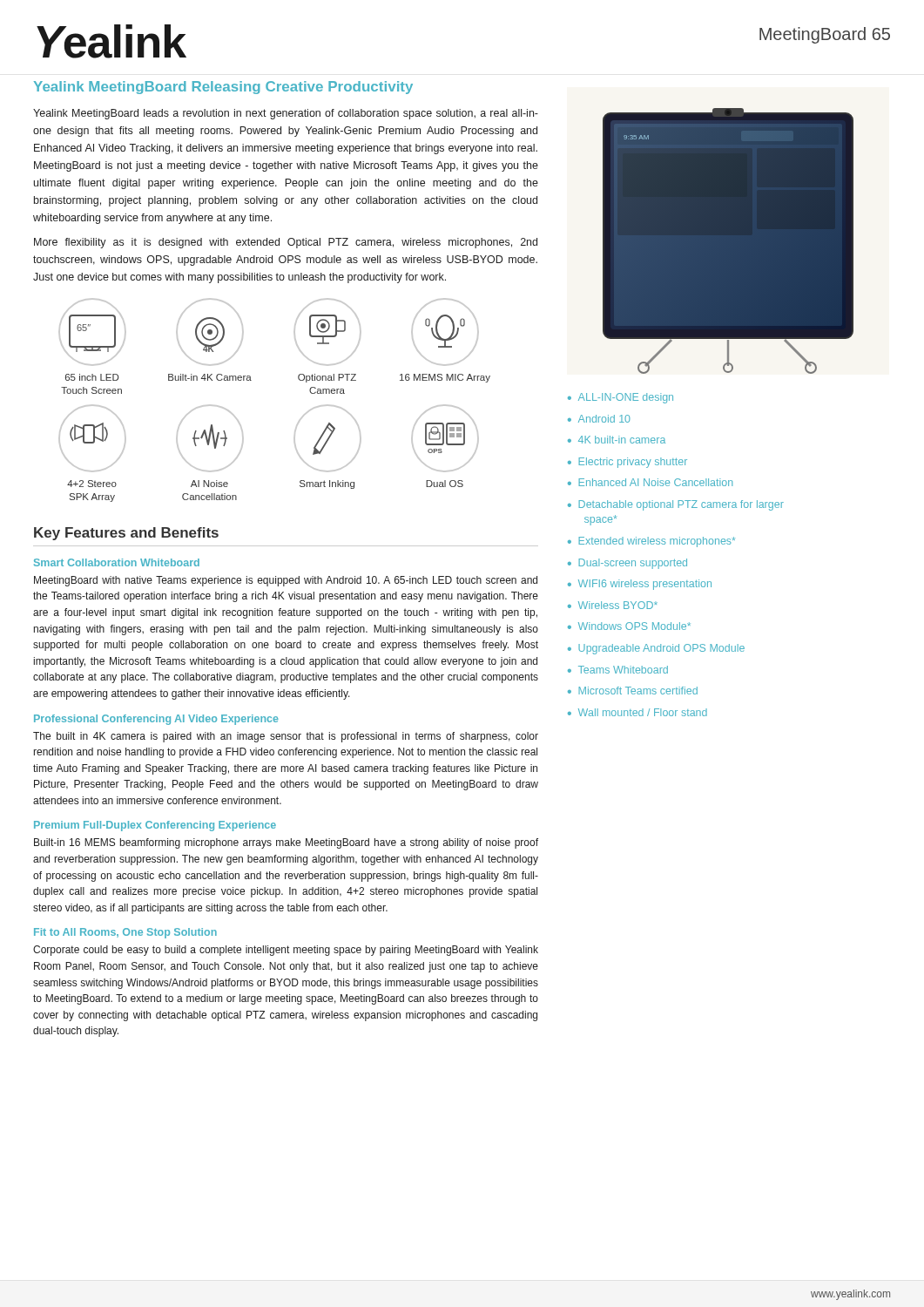This screenshot has width=924, height=1307.
Task: Locate the text block that reads "More flexibility as it is"
Action: point(286,260)
